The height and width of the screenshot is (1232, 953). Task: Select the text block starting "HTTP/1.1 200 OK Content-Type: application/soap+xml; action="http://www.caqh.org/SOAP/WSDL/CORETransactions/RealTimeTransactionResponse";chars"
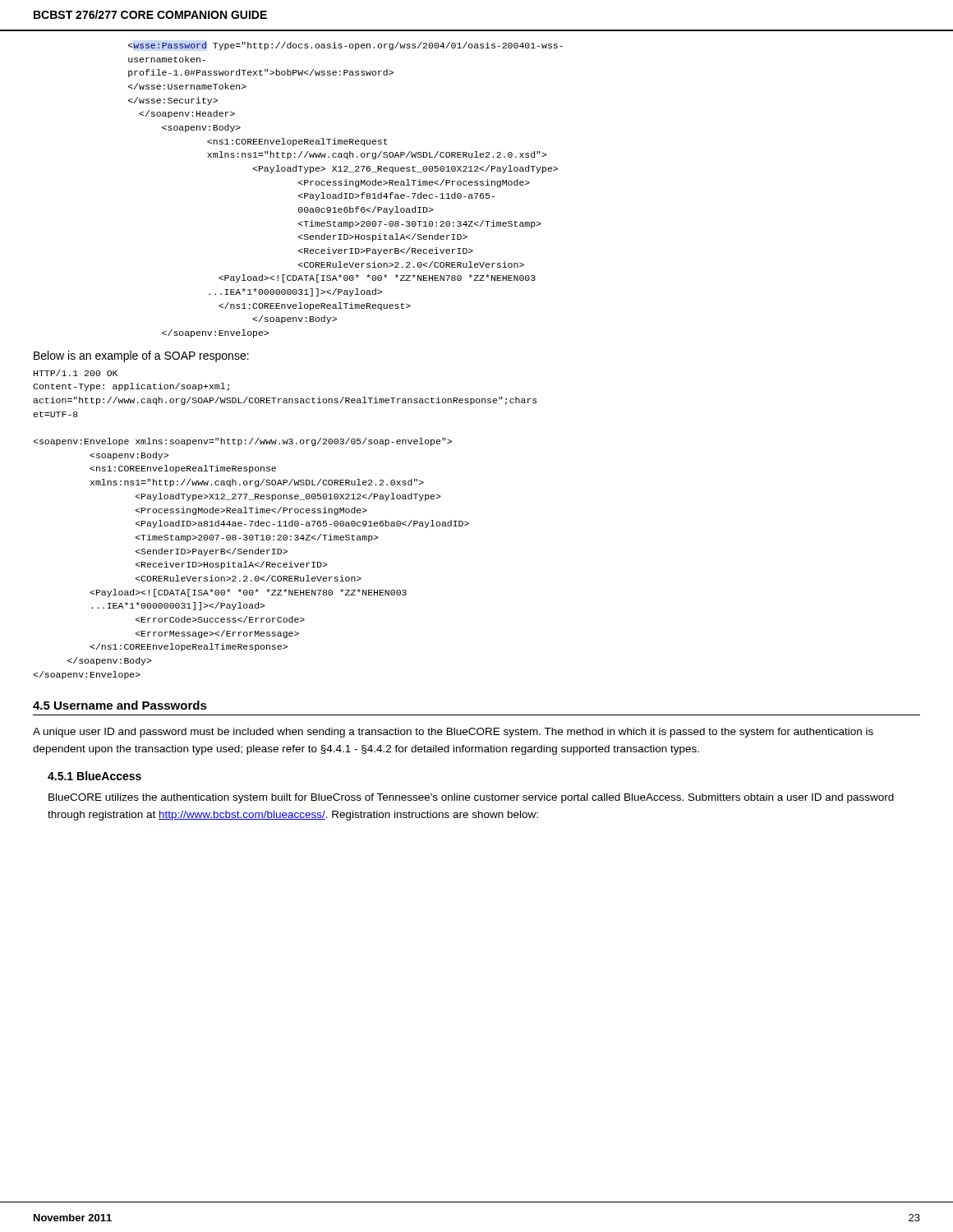[x=476, y=524]
